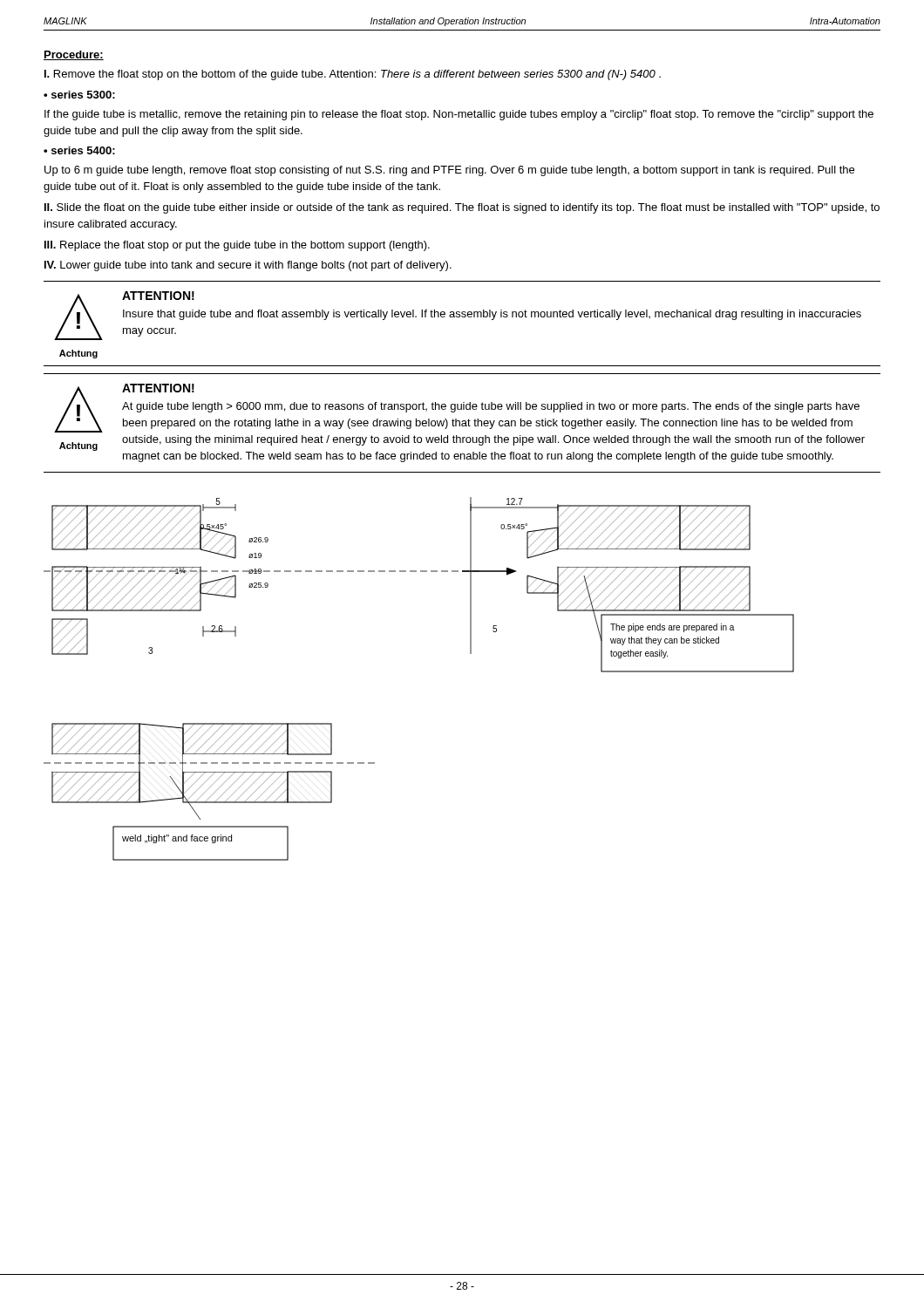Where is the passage that starts "II. Slide the float on the guide tube"?
Image resolution: width=924 pixels, height=1308 pixels.
[462, 215]
